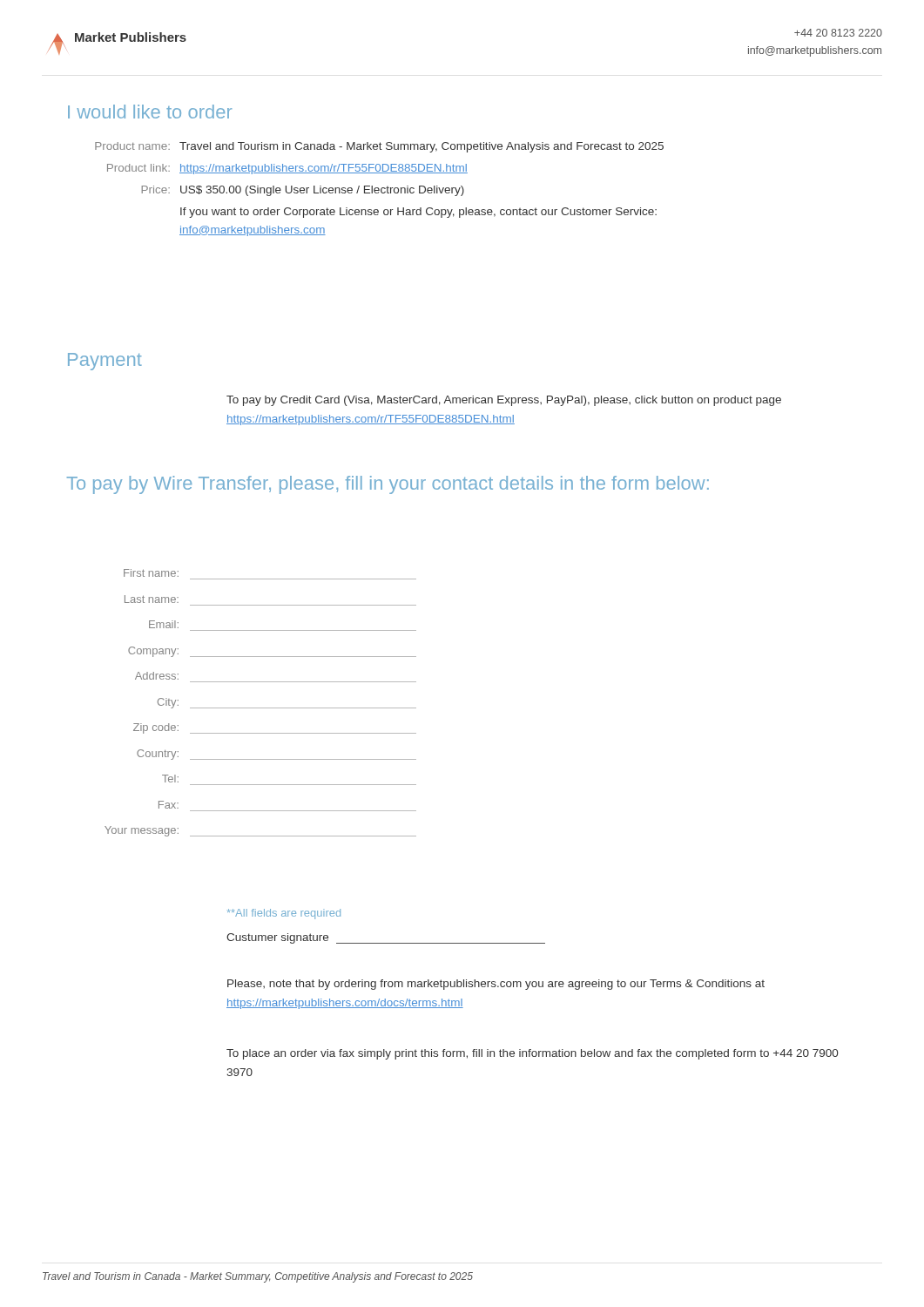Click on the element starting "Product name: Travel and"
The height and width of the screenshot is (1307, 924).
(x=462, y=147)
